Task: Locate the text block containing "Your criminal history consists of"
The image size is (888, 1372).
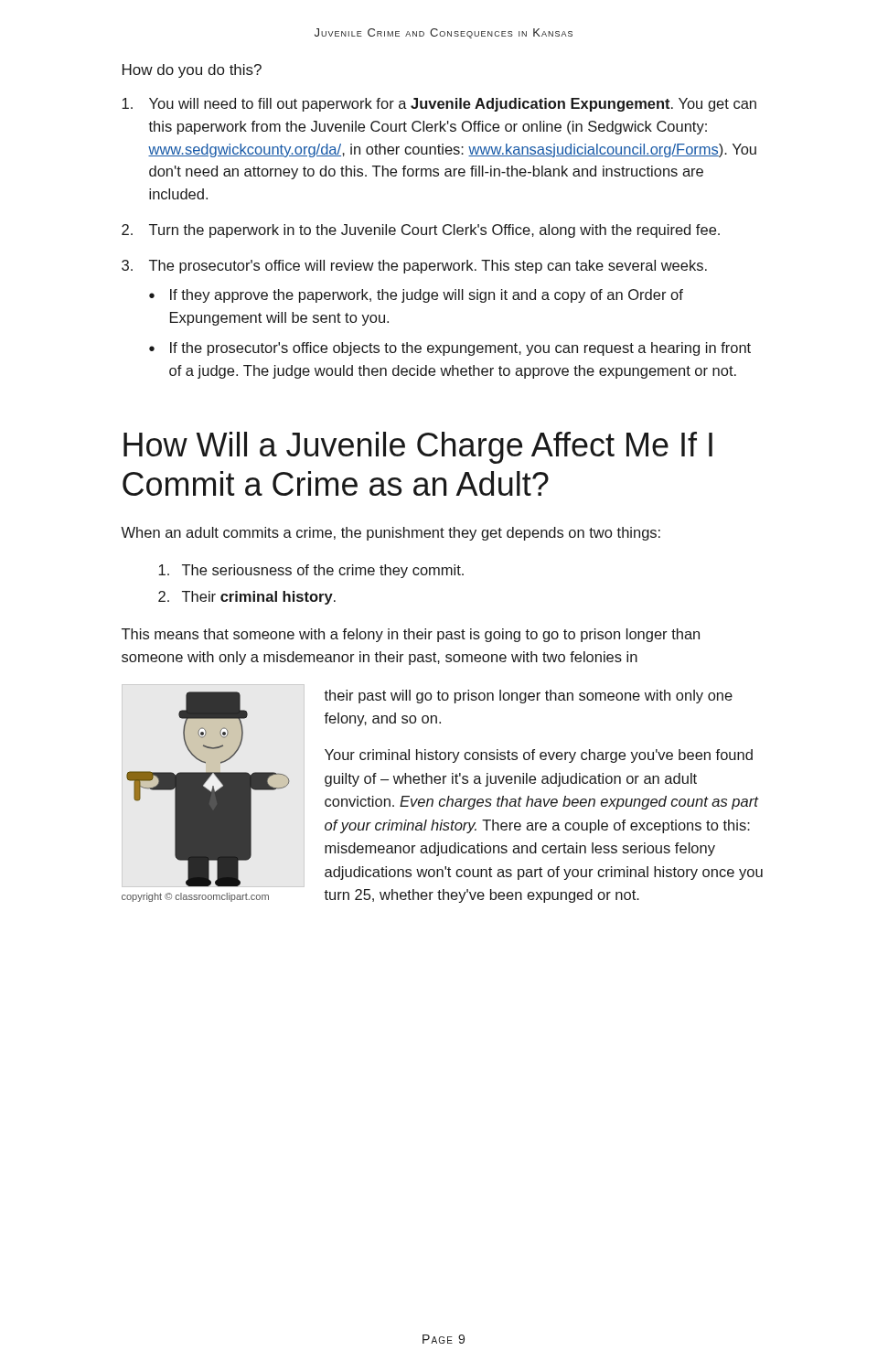Action: click(544, 825)
